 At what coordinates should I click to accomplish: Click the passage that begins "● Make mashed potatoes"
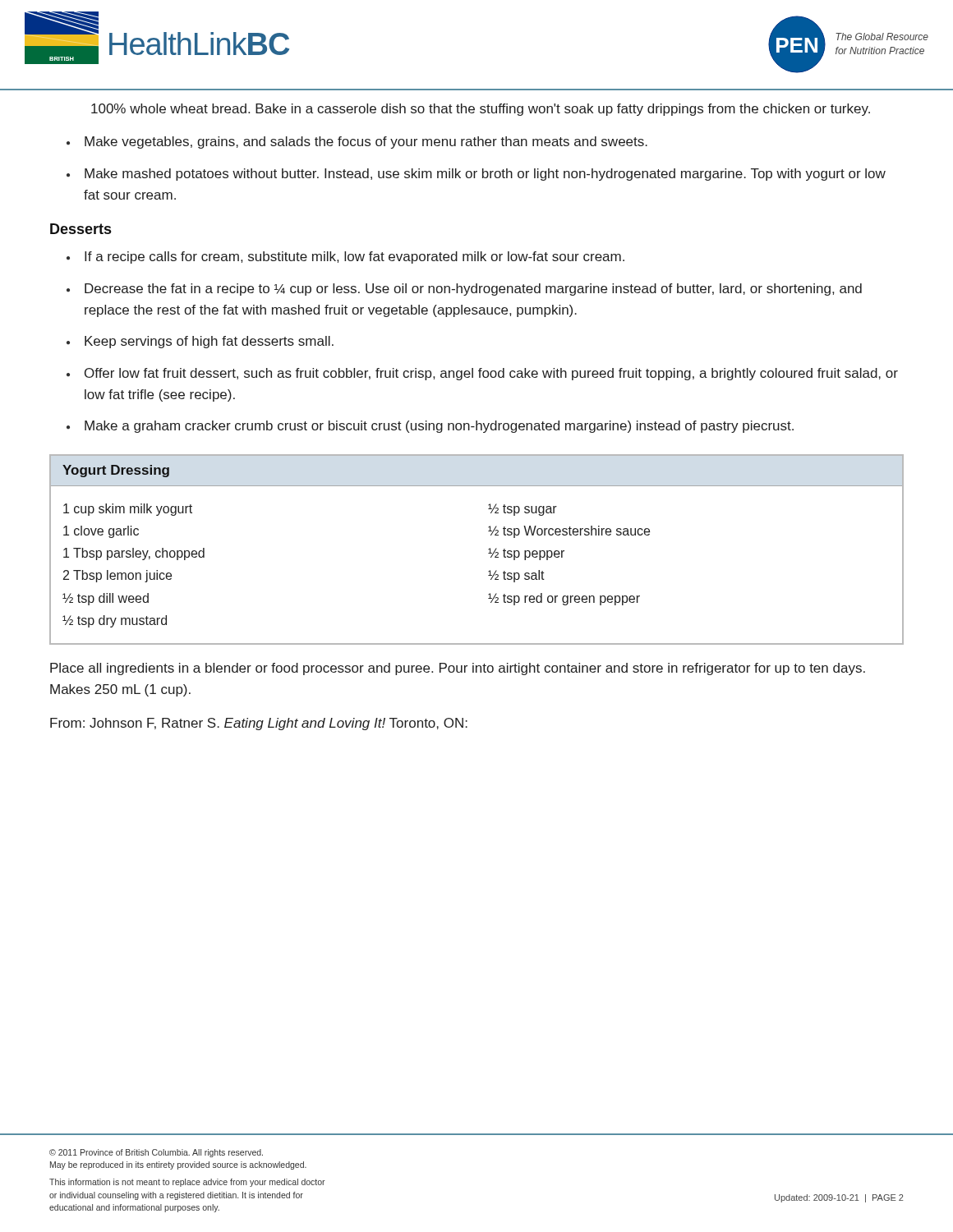pyautogui.click(x=485, y=185)
